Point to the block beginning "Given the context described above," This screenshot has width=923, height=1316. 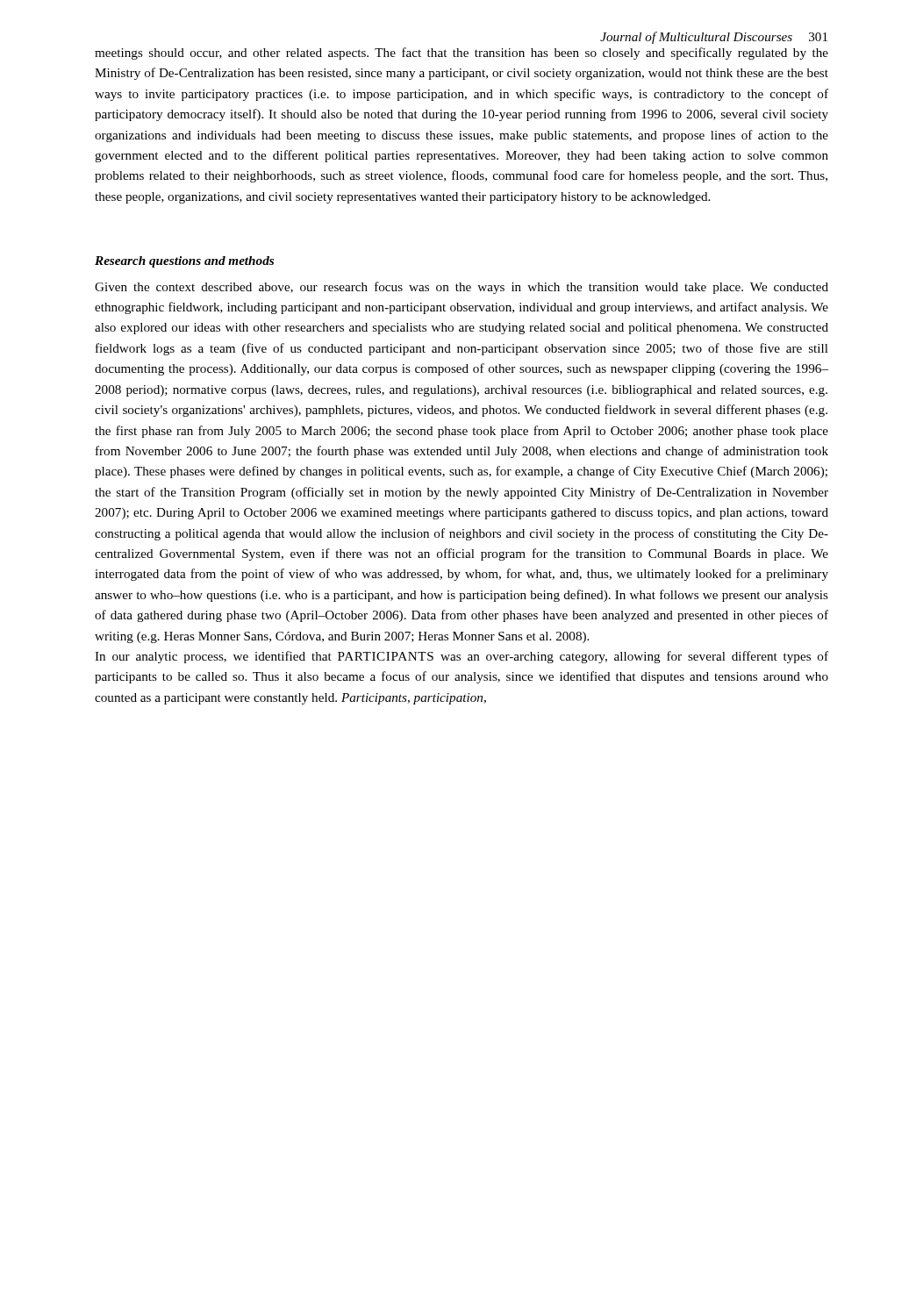pyautogui.click(x=462, y=461)
